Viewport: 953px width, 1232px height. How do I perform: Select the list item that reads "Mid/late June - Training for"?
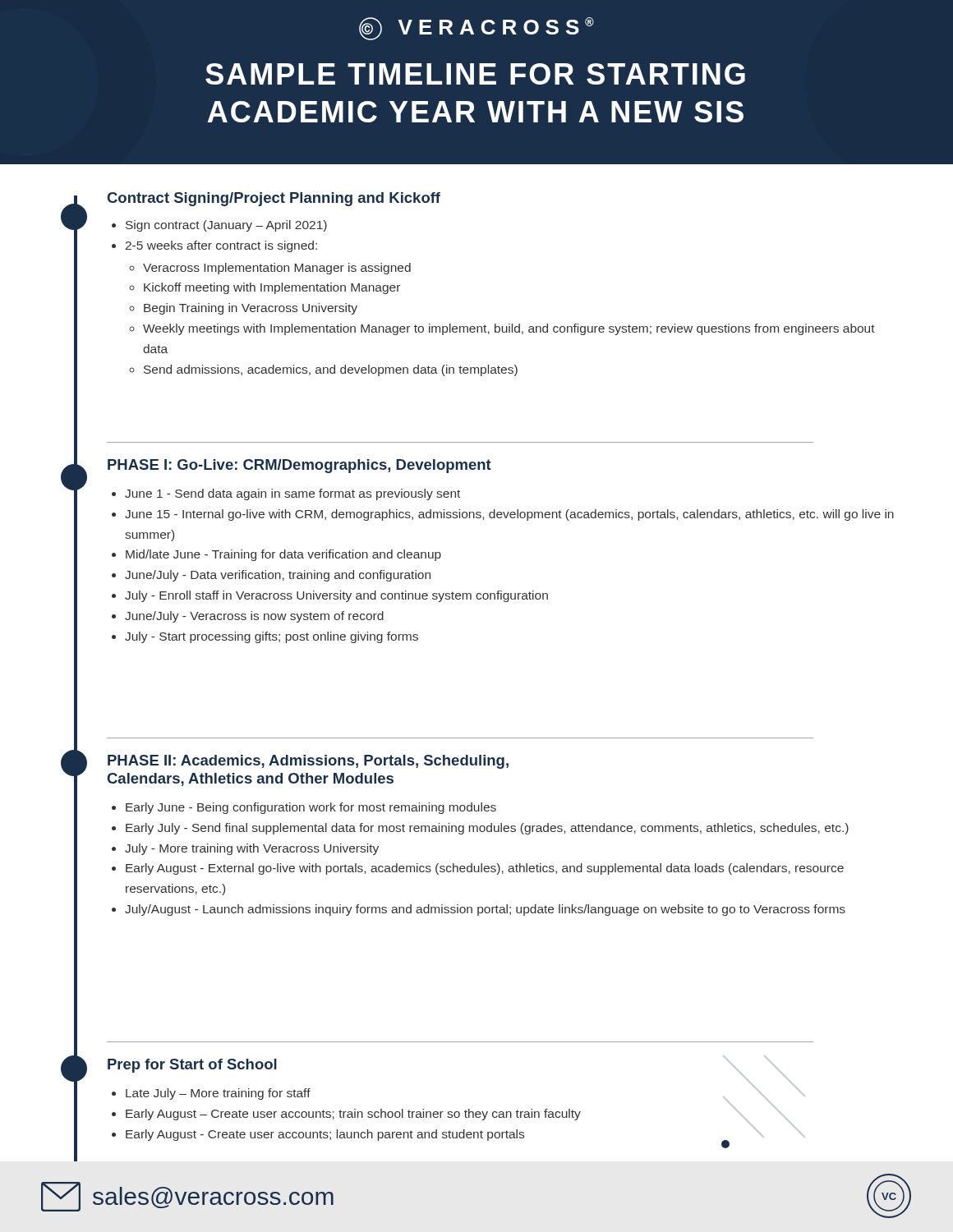click(x=283, y=554)
